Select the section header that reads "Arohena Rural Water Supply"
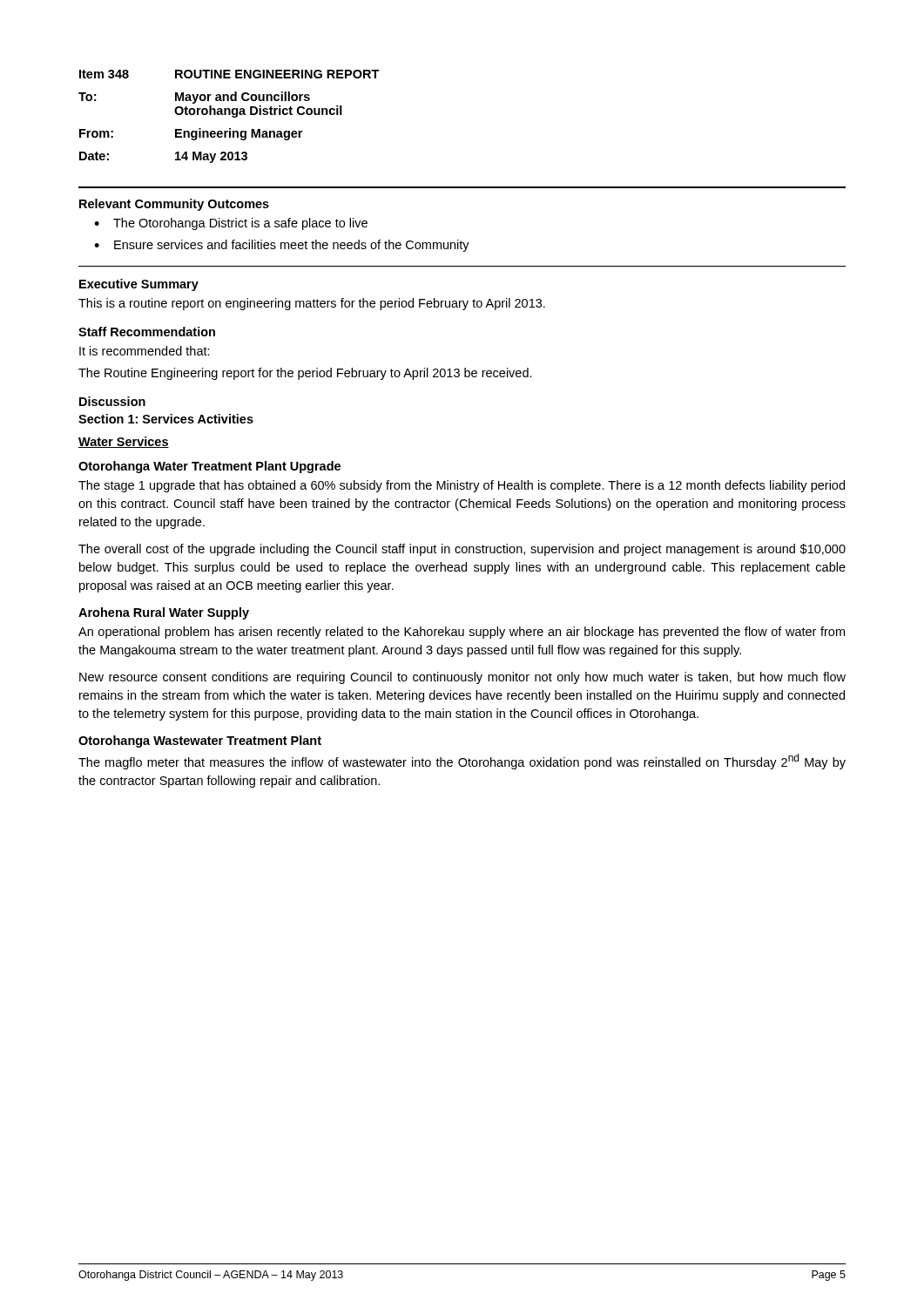Screen dimensions: 1307x924 164,612
